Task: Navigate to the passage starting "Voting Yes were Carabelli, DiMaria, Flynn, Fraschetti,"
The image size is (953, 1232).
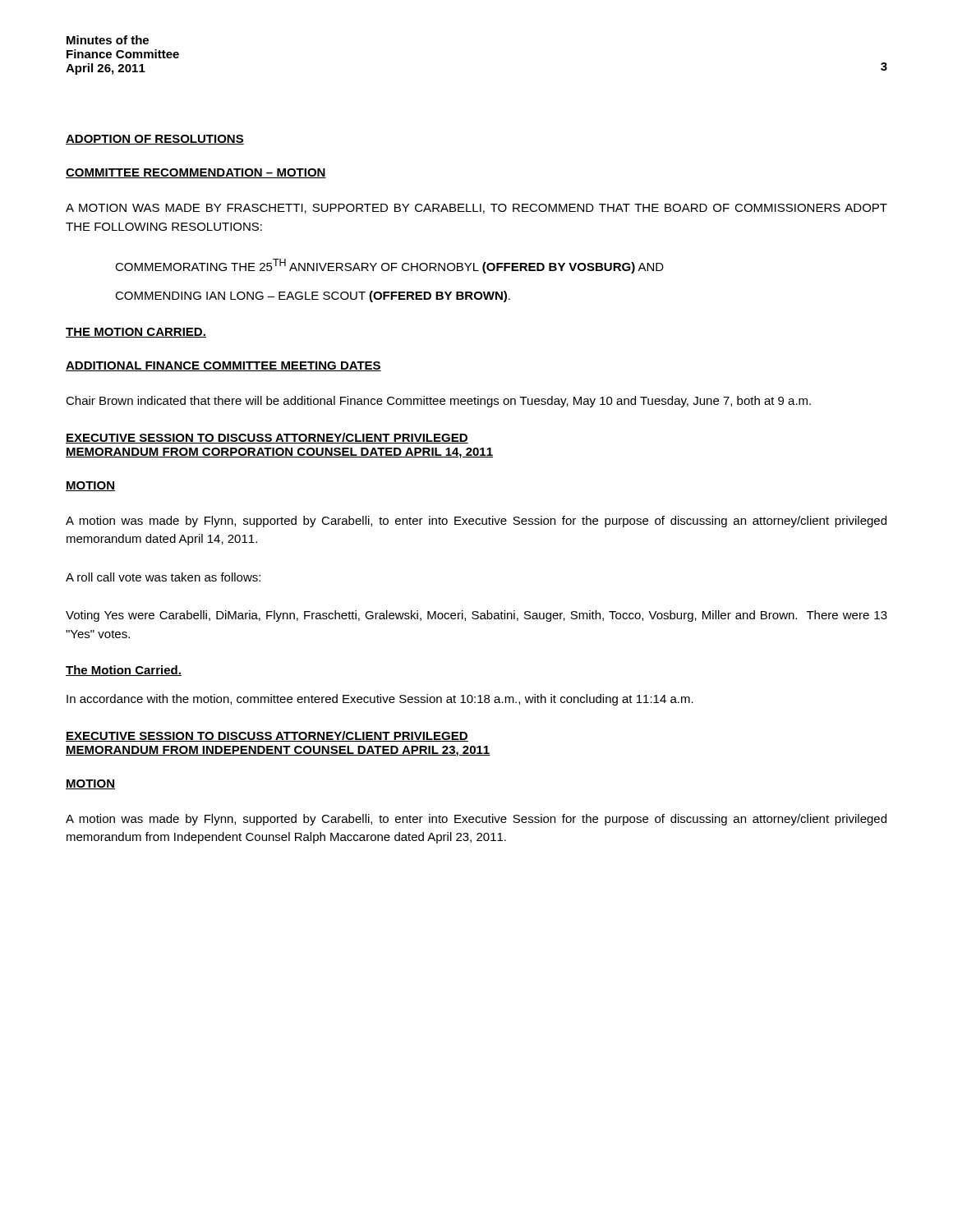Action: (476, 624)
